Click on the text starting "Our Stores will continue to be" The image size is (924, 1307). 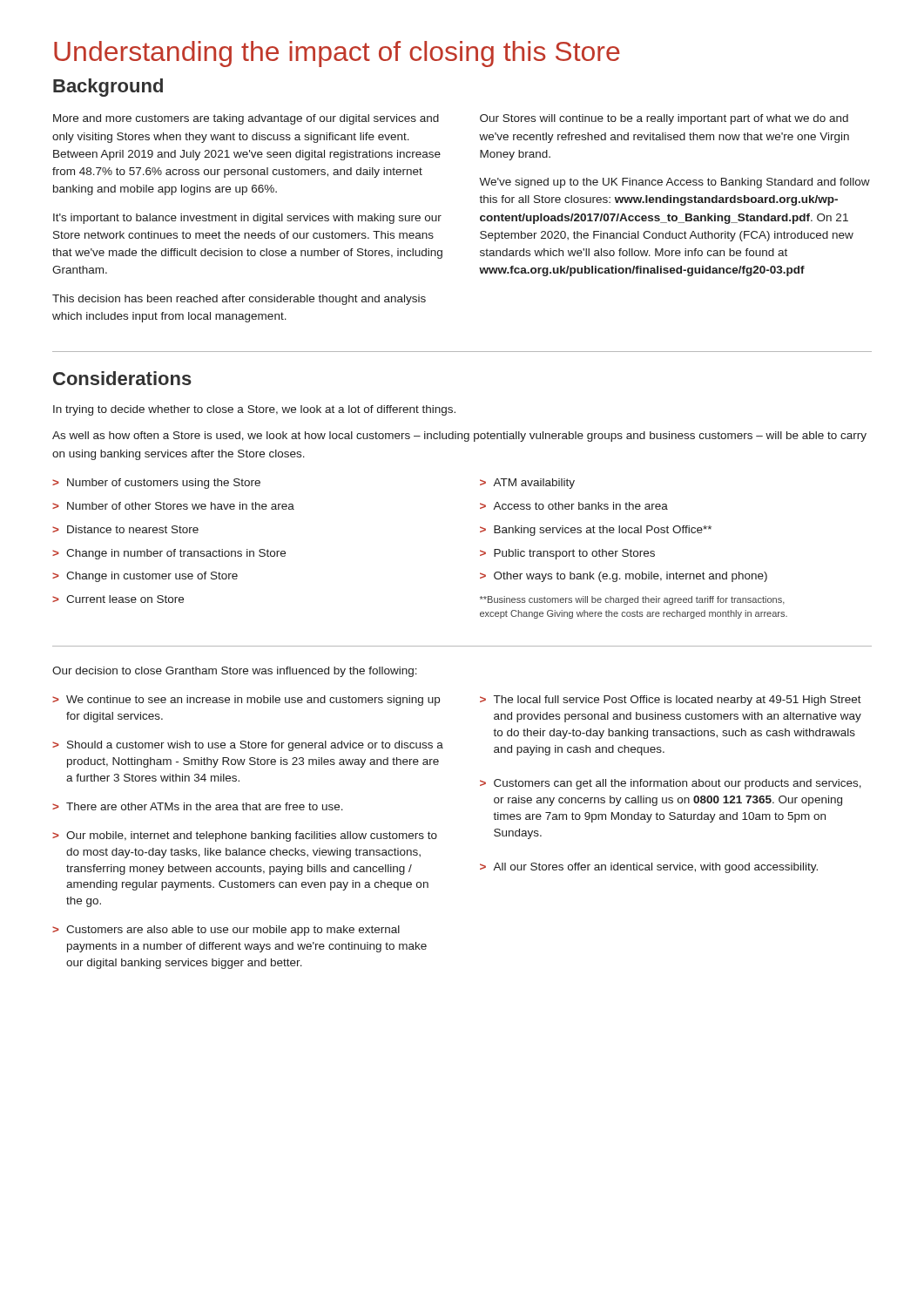(676, 195)
